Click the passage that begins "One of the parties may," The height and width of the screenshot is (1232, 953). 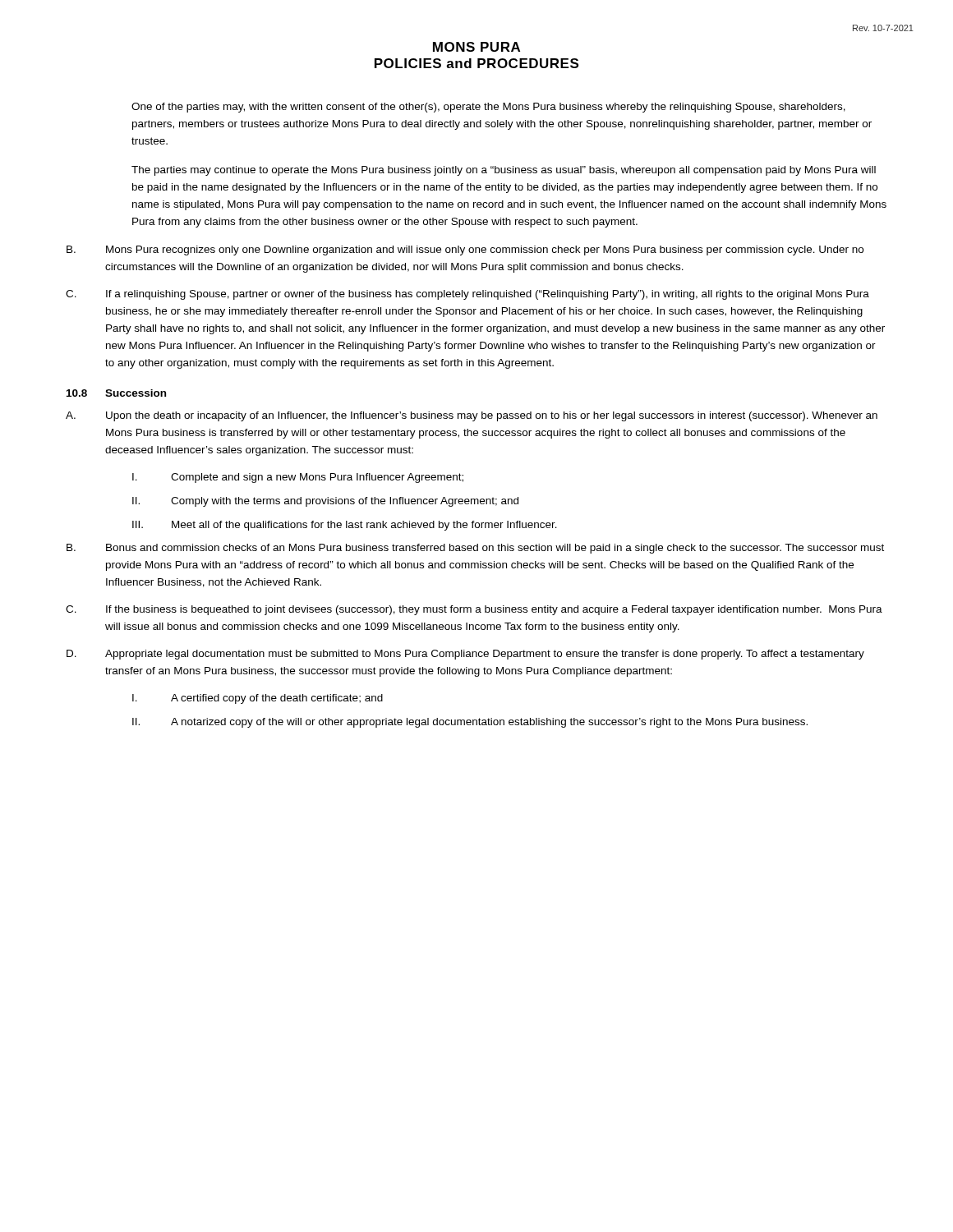coord(502,124)
